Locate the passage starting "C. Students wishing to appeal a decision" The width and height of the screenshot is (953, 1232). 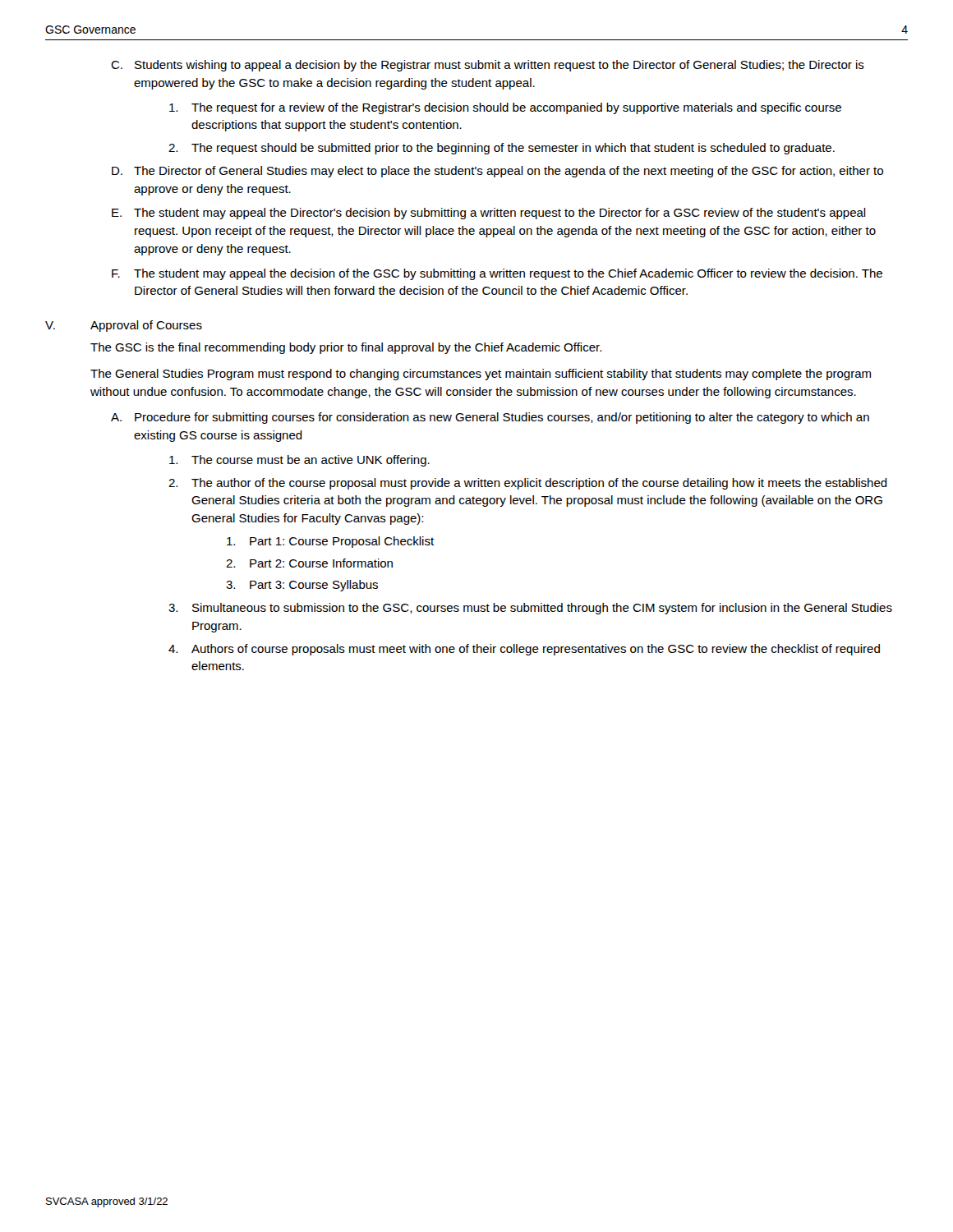coord(509,74)
